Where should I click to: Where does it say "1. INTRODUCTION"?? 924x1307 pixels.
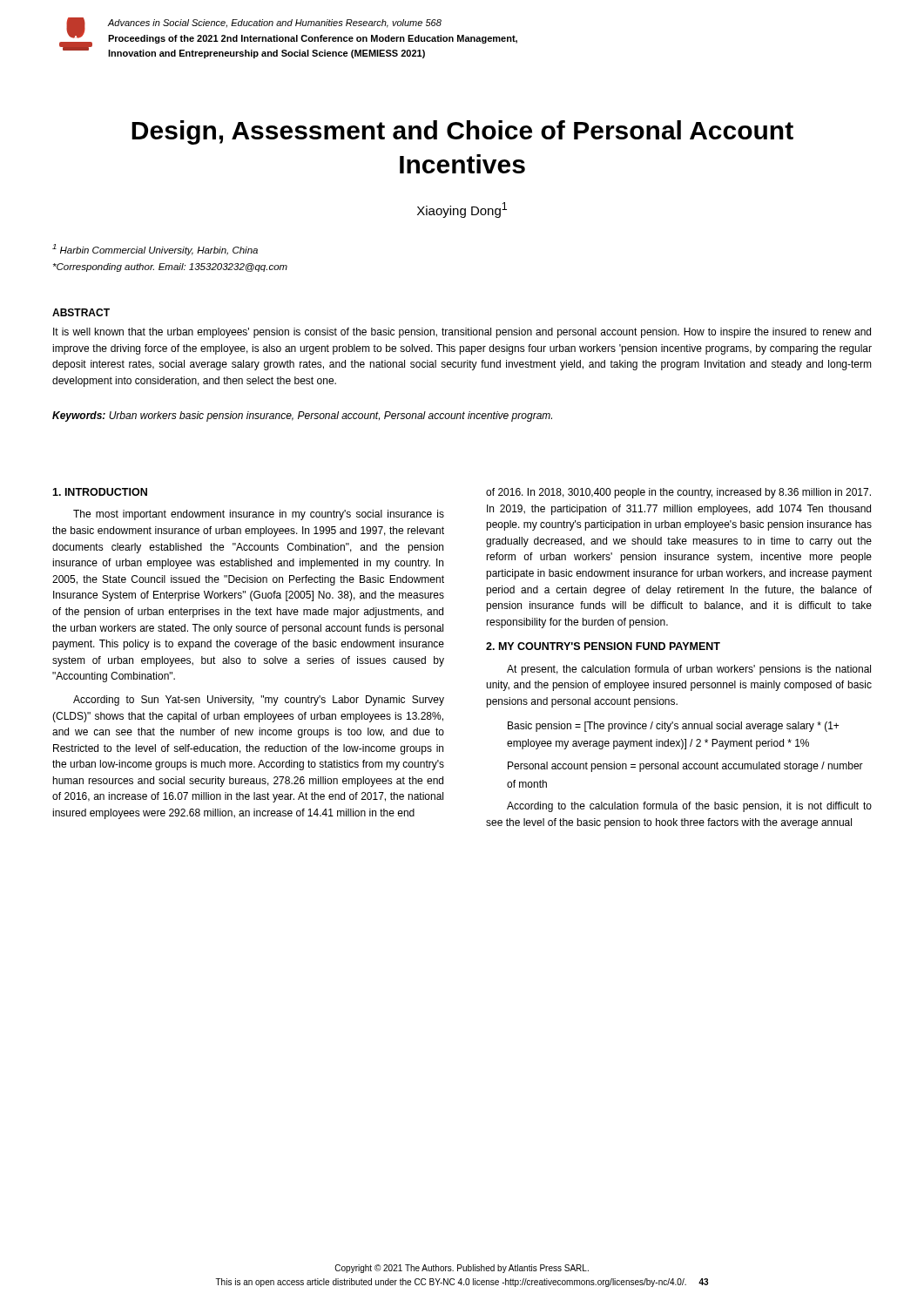pyautogui.click(x=100, y=492)
